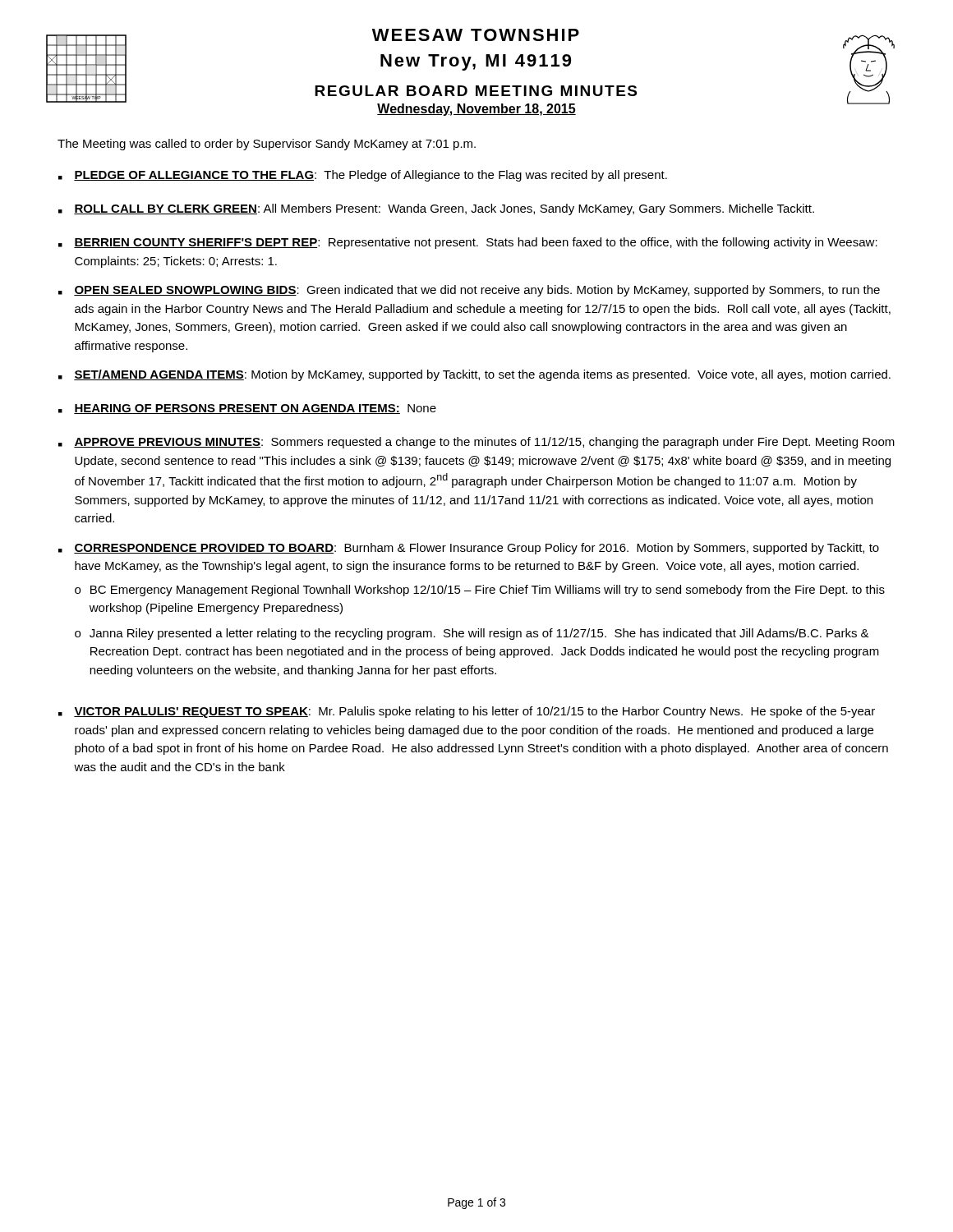Locate the block of text that opens with "▪ HEARING OF PERSONS PRESENT ON AGENDA ITEMS:"
The width and height of the screenshot is (953, 1232).
click(x=247, y=409)
